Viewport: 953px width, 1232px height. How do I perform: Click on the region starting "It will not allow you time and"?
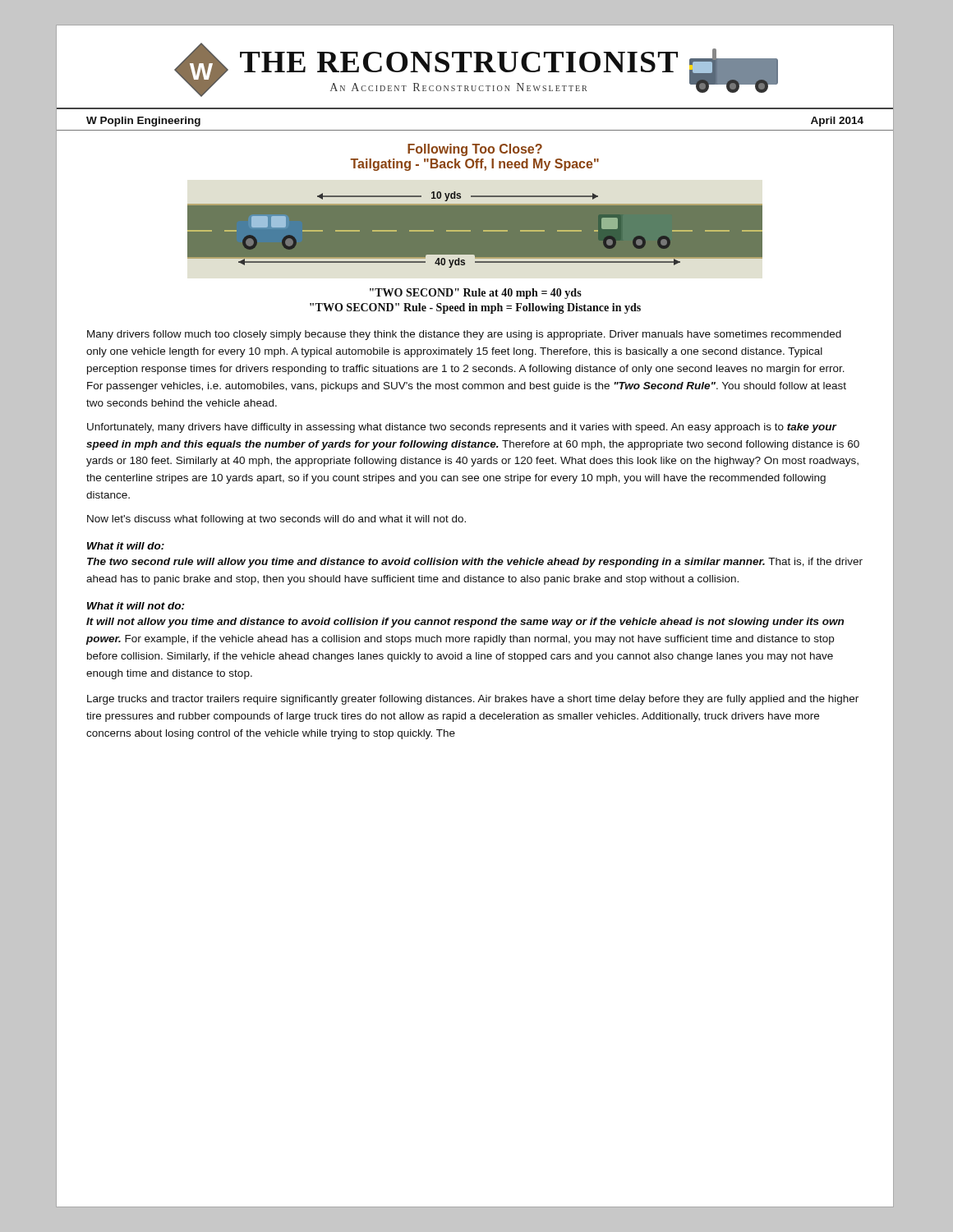click(x=465, y=647)
